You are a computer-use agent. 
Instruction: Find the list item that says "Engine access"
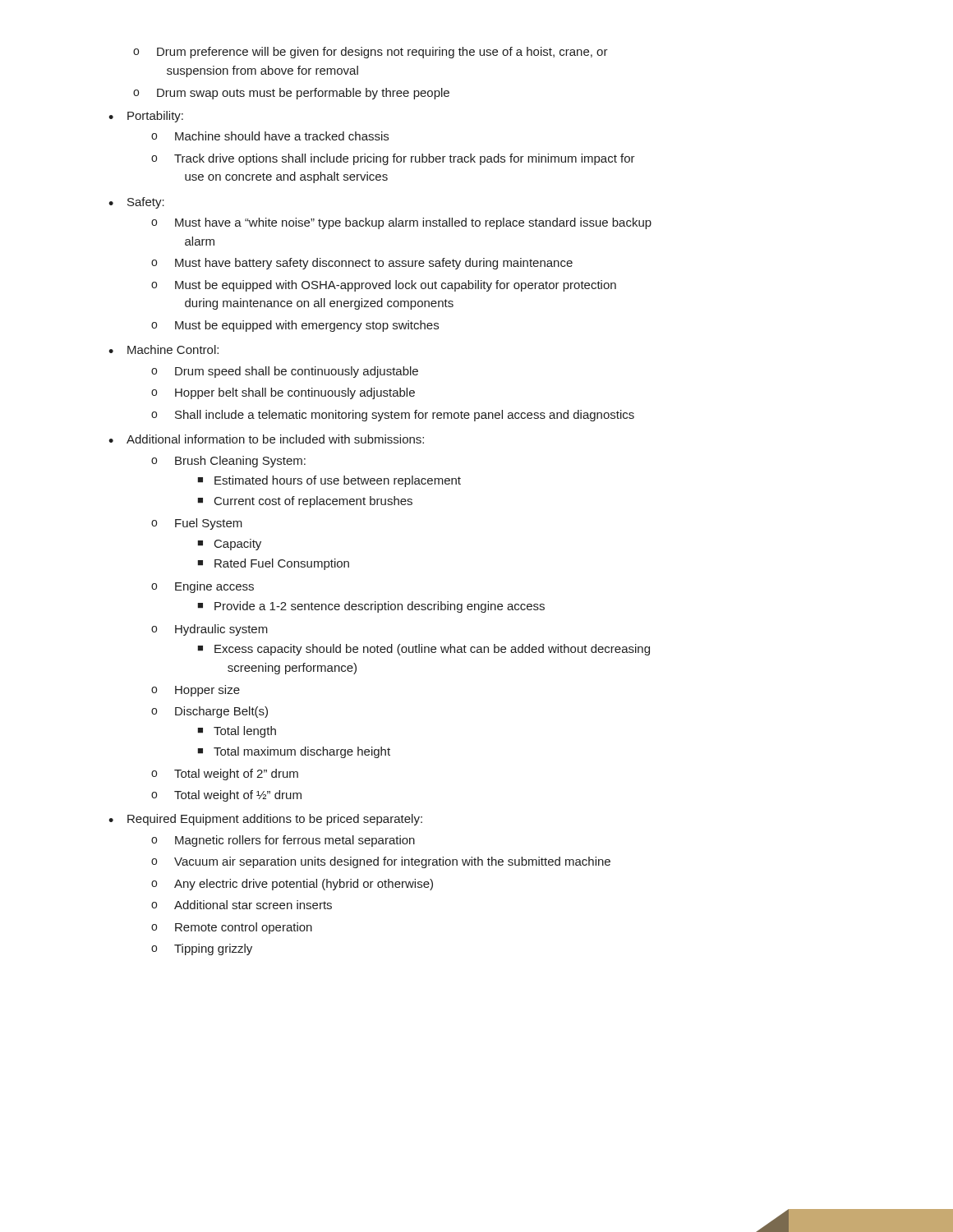click(214, 586)
